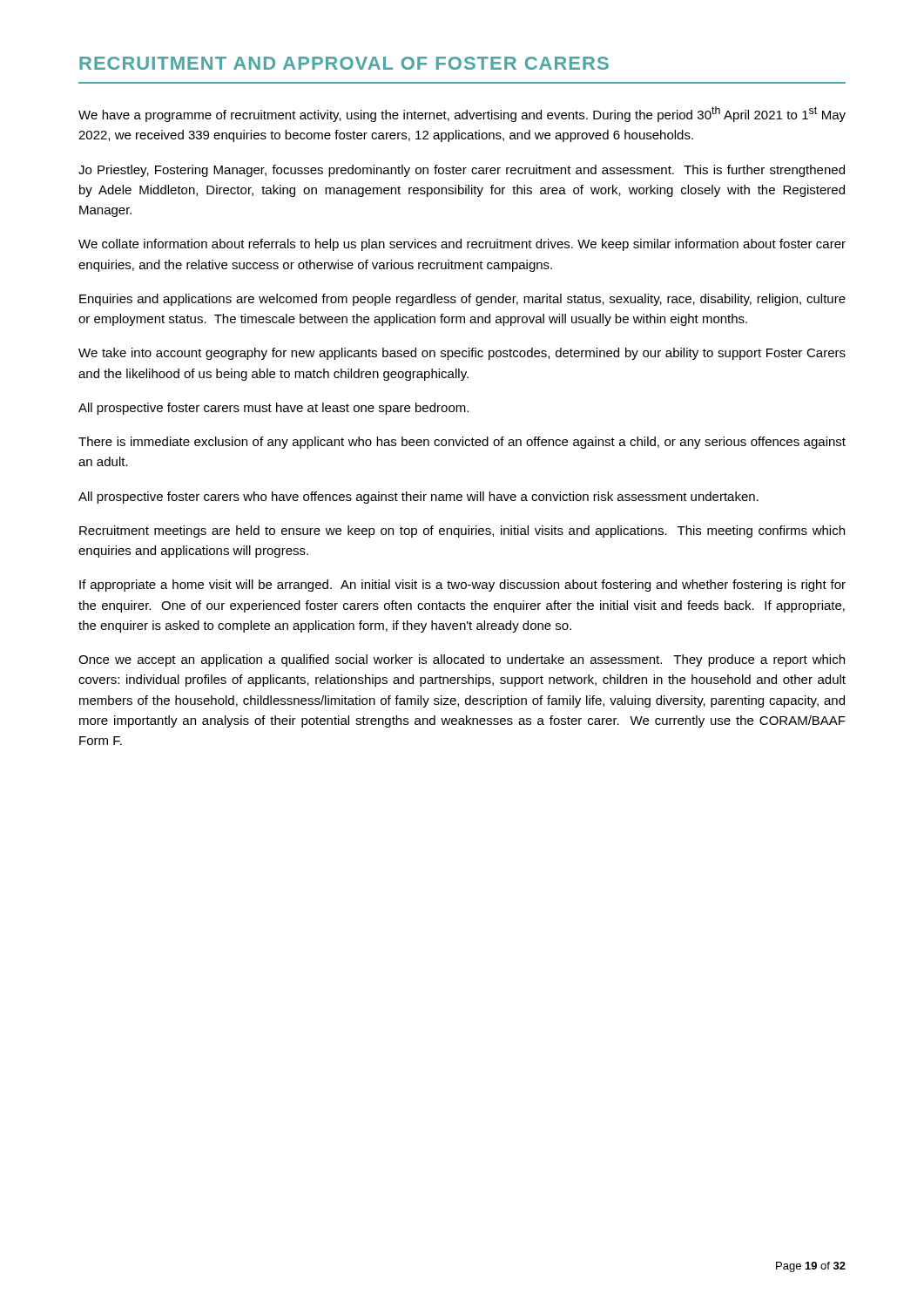
Task: Find the block on this page that starts "Enquiries and applications are welcomed"
Action: (462, 308)
